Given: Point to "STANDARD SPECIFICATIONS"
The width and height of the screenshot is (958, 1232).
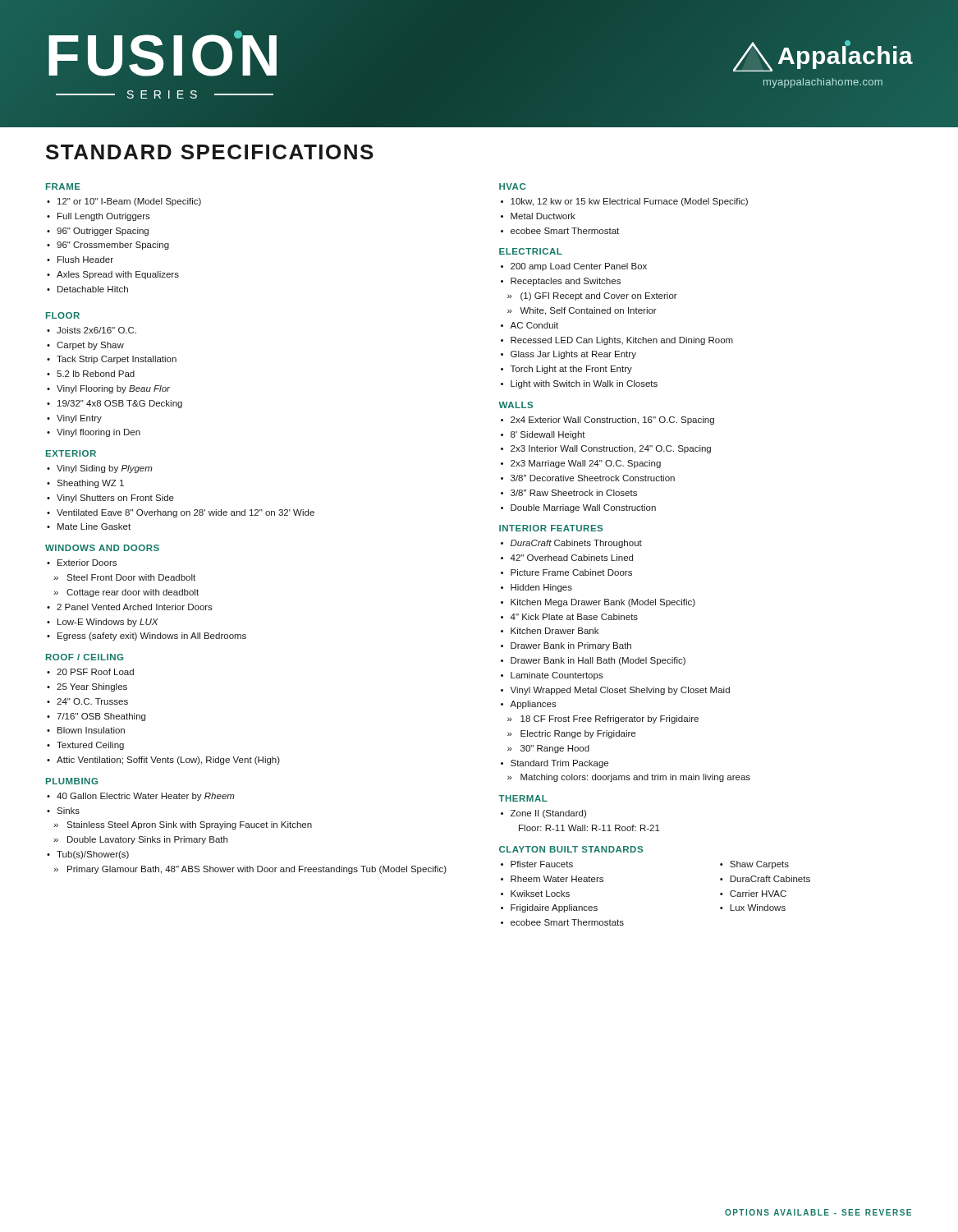Looking at the screenshot, I should pyautogui.click(x=210, y=152).
